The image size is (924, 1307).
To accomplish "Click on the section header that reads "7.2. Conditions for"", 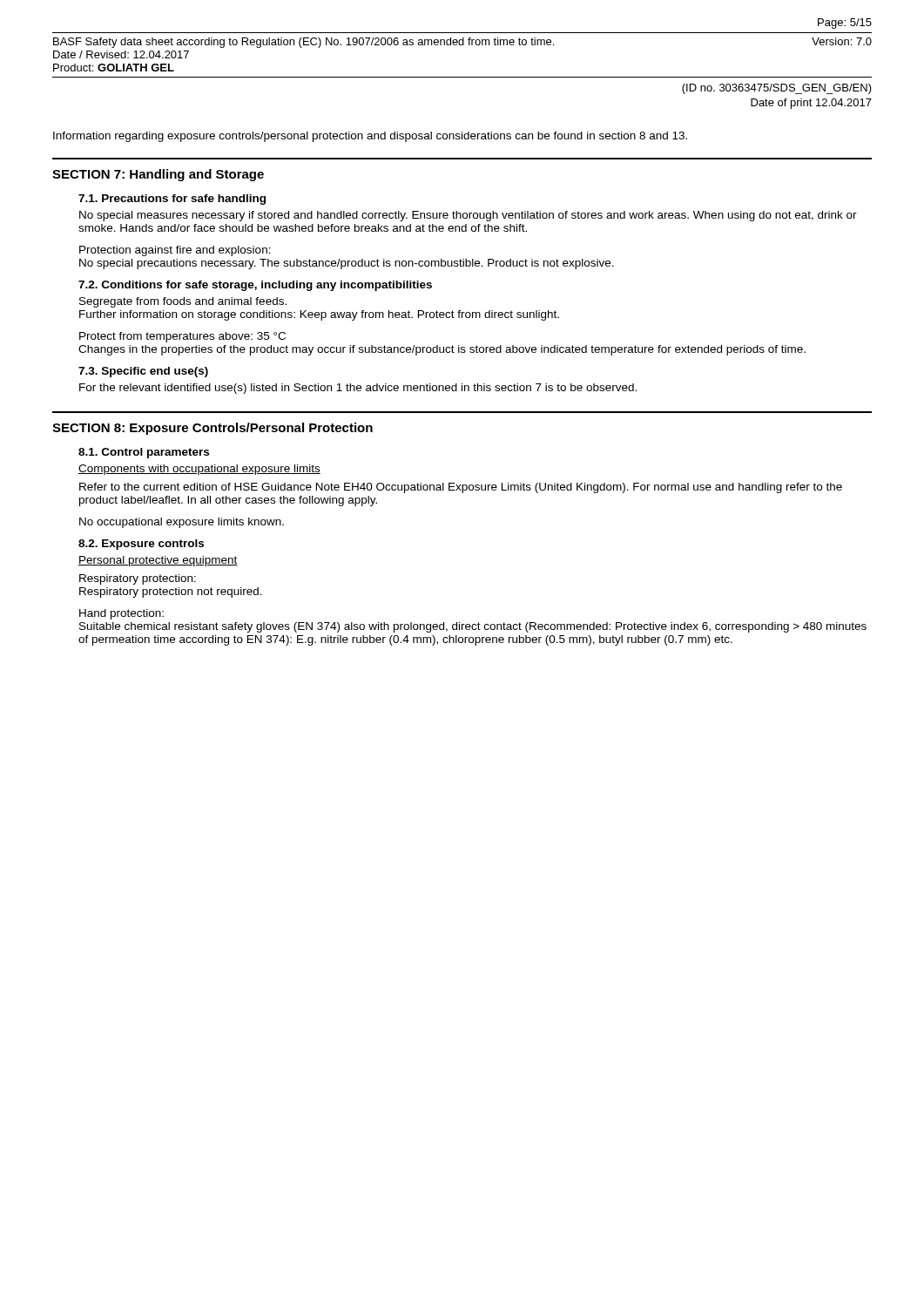I will point(255,285).
